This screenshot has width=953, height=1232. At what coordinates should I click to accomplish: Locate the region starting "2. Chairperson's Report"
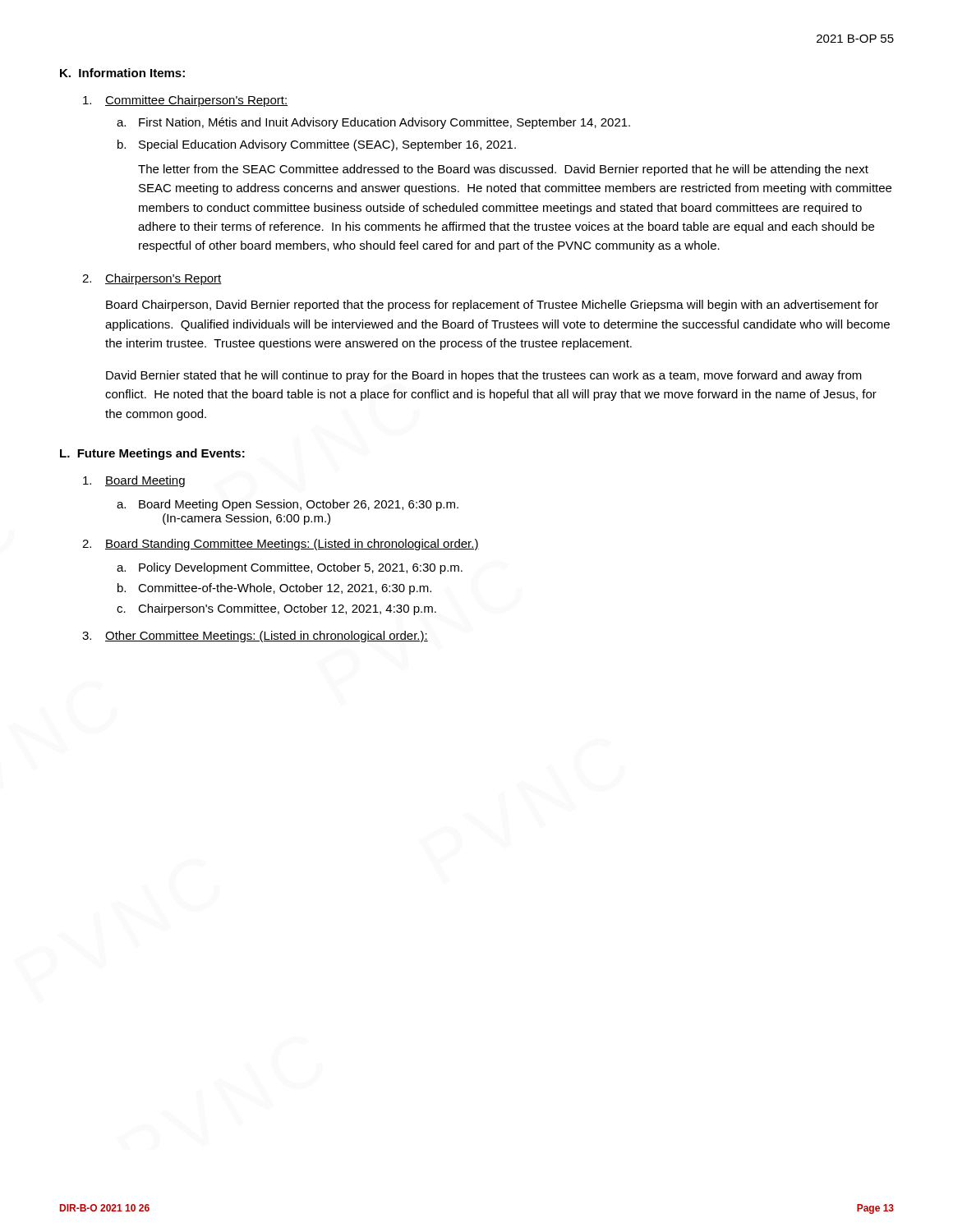tap(152, 278)
